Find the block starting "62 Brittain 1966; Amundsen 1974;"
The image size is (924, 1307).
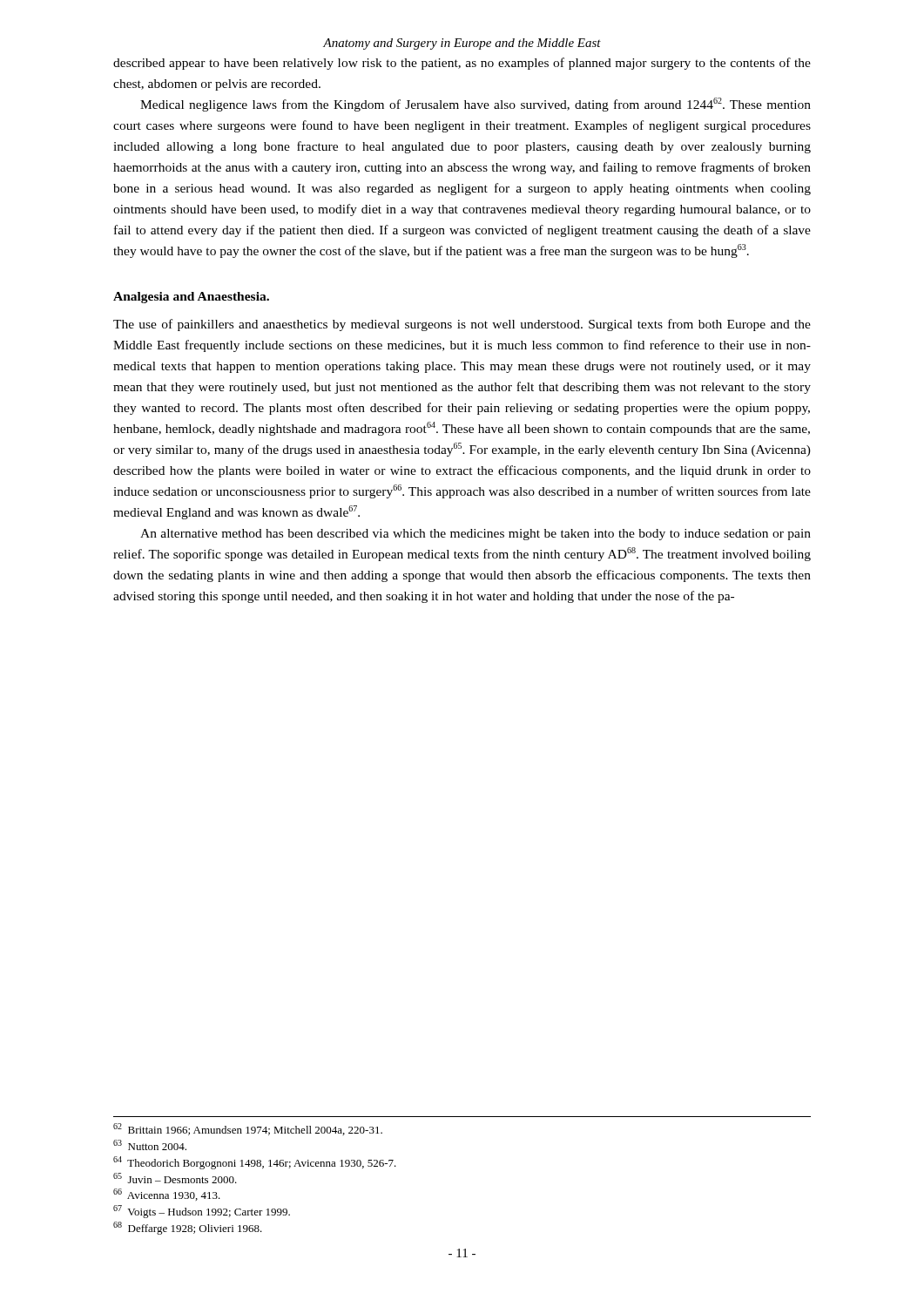[x=248, y=1129]
